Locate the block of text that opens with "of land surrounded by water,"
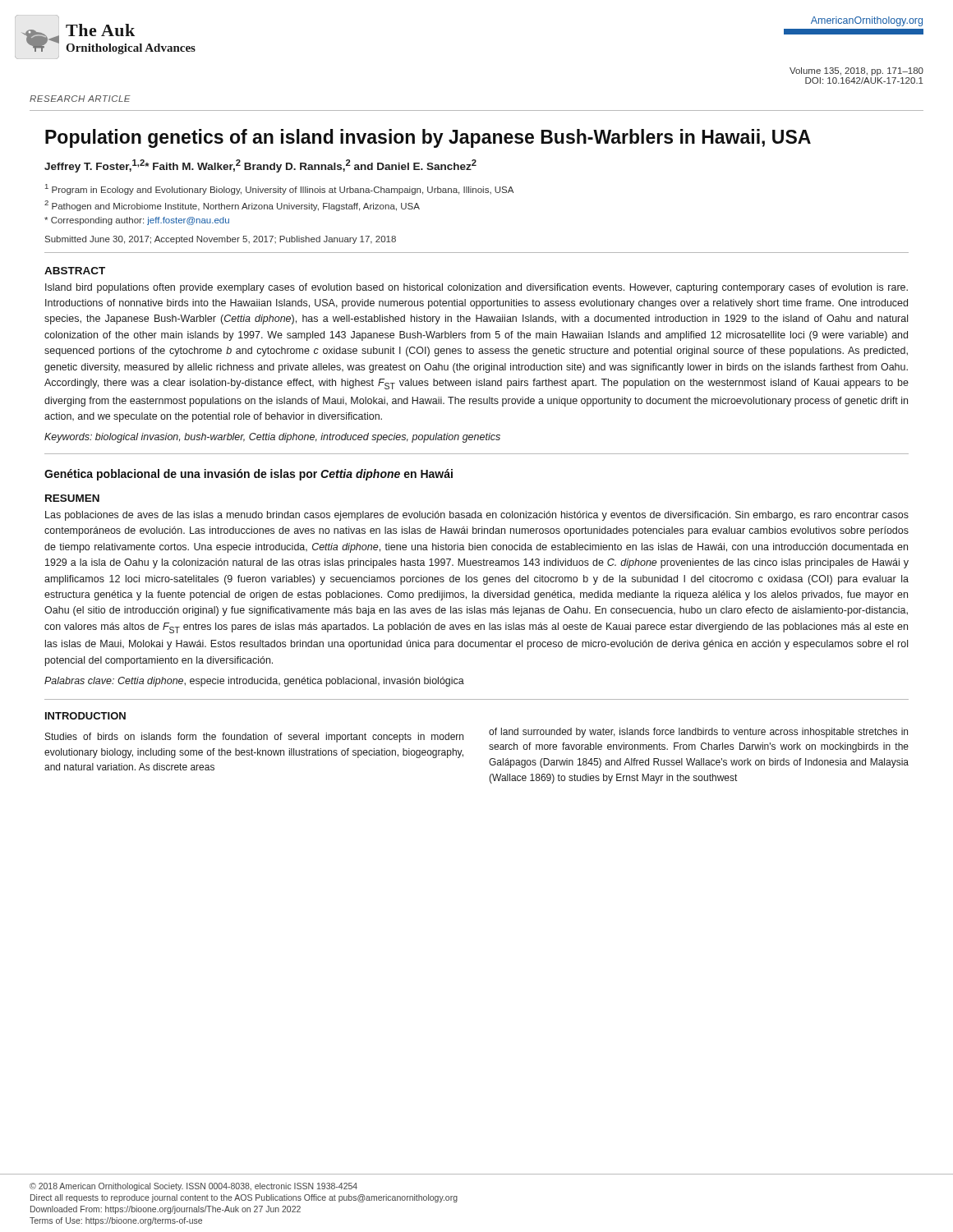 tap(699, 755)
